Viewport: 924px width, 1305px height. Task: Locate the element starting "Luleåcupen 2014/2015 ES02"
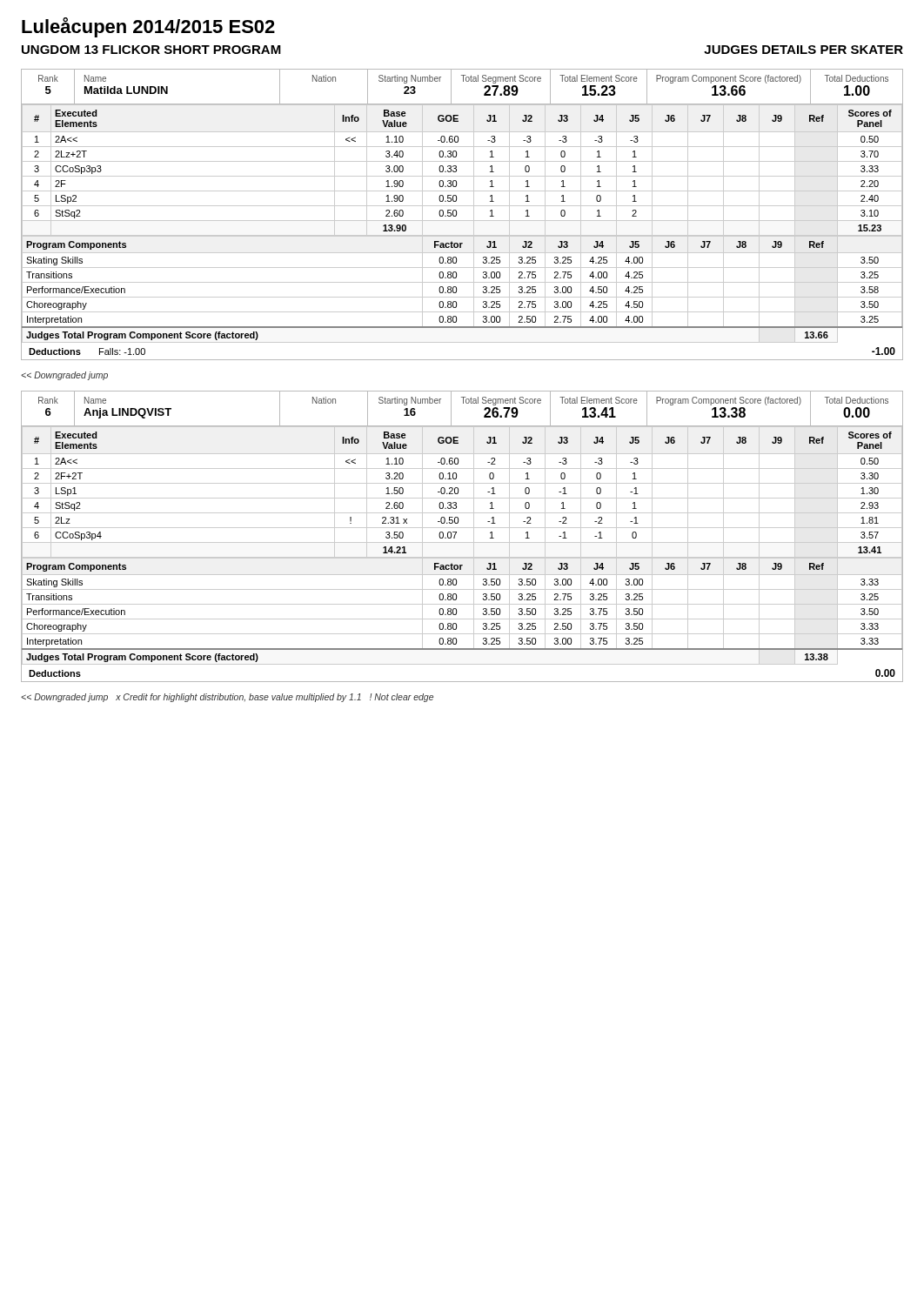148,27
